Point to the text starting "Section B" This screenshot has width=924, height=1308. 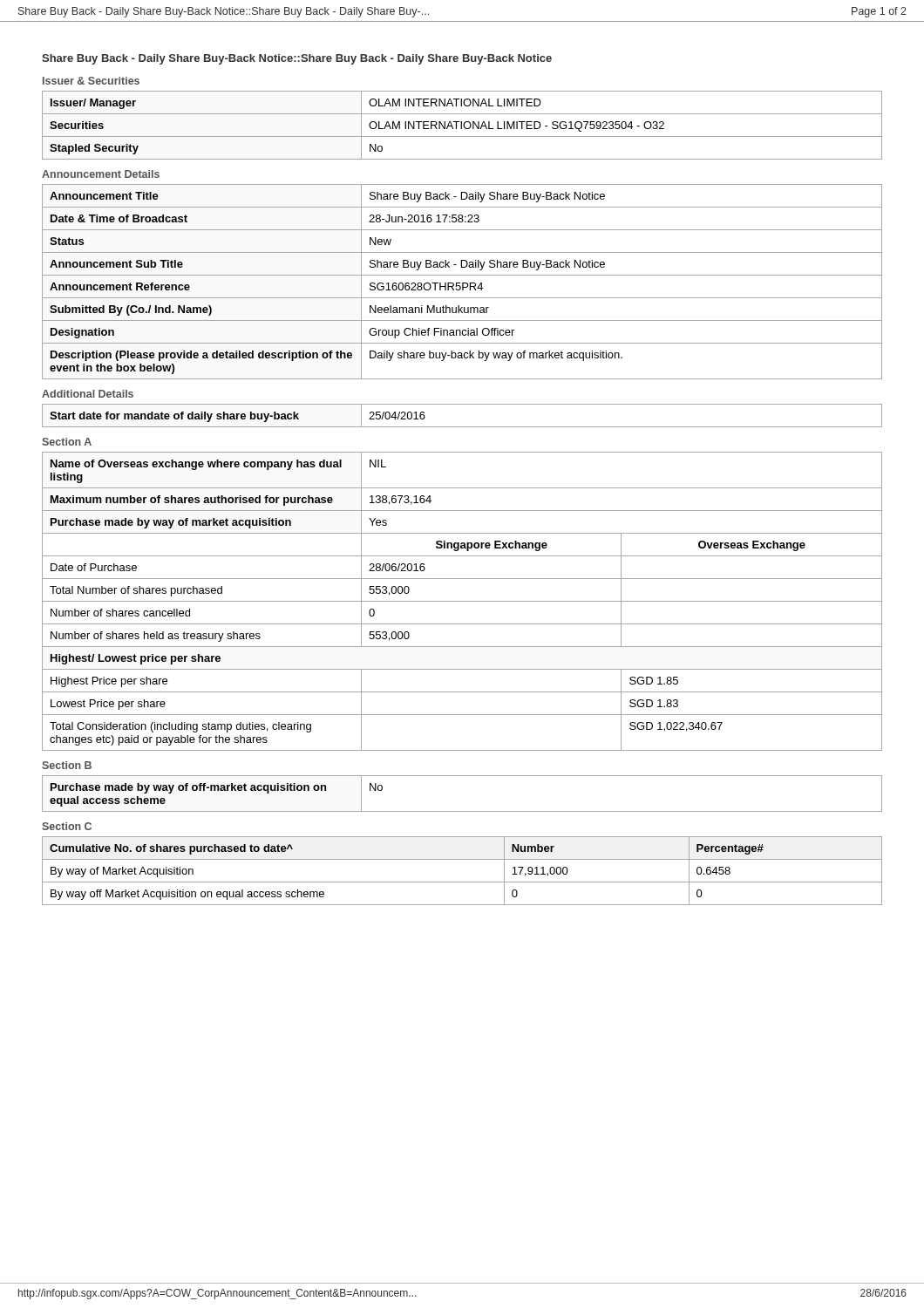67,766
